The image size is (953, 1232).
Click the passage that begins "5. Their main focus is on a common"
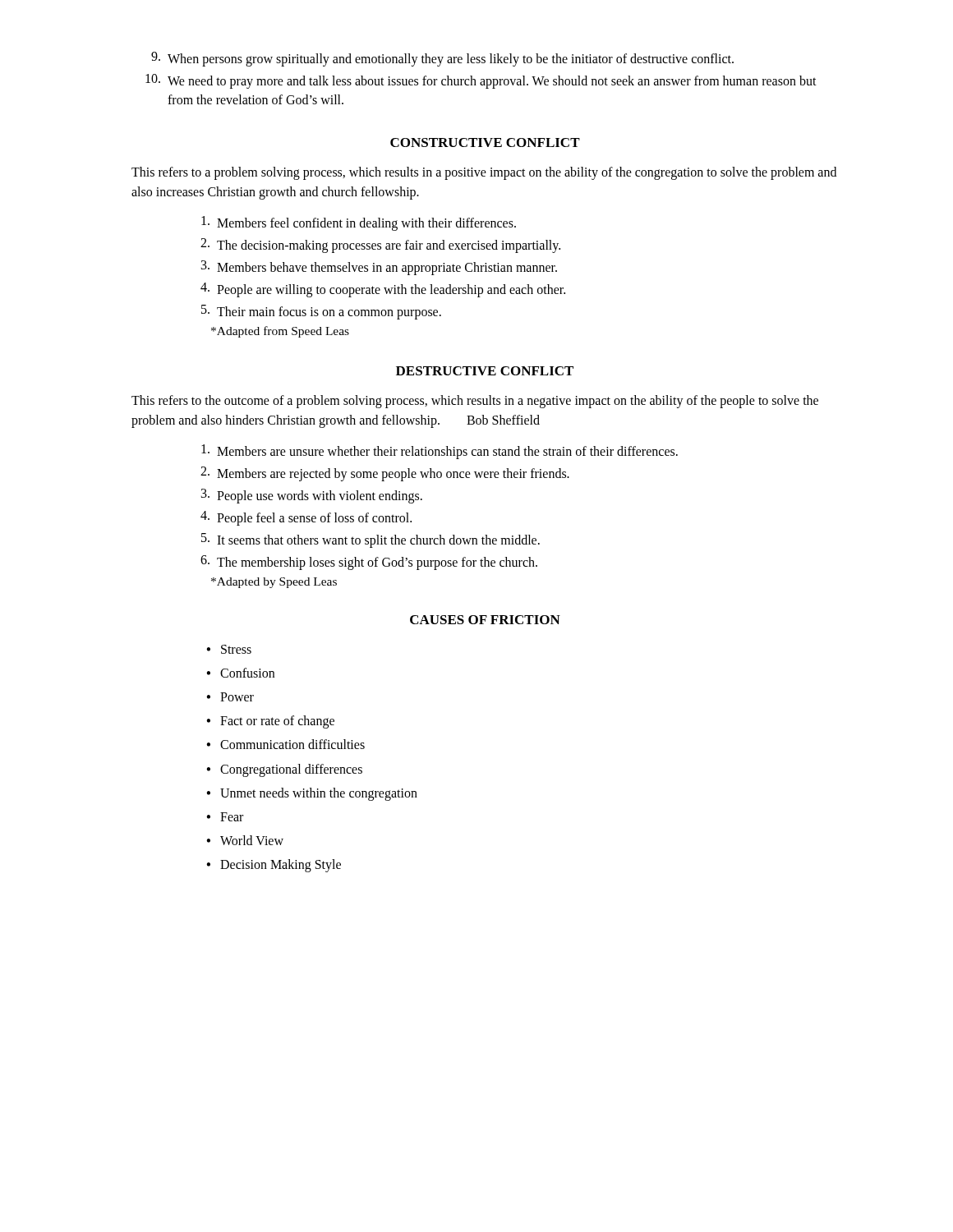[321, 312]
